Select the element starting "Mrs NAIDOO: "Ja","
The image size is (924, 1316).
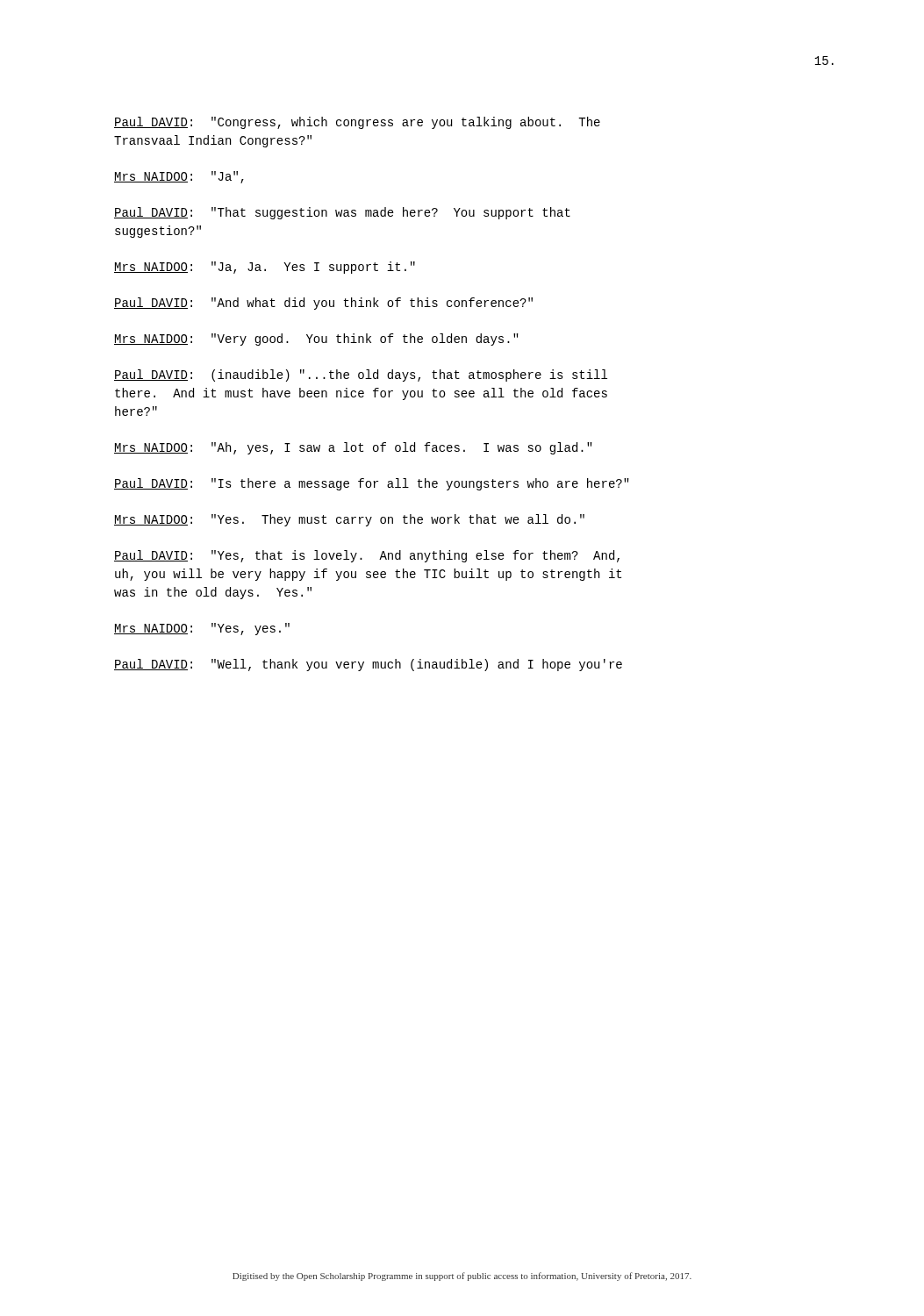180,177
